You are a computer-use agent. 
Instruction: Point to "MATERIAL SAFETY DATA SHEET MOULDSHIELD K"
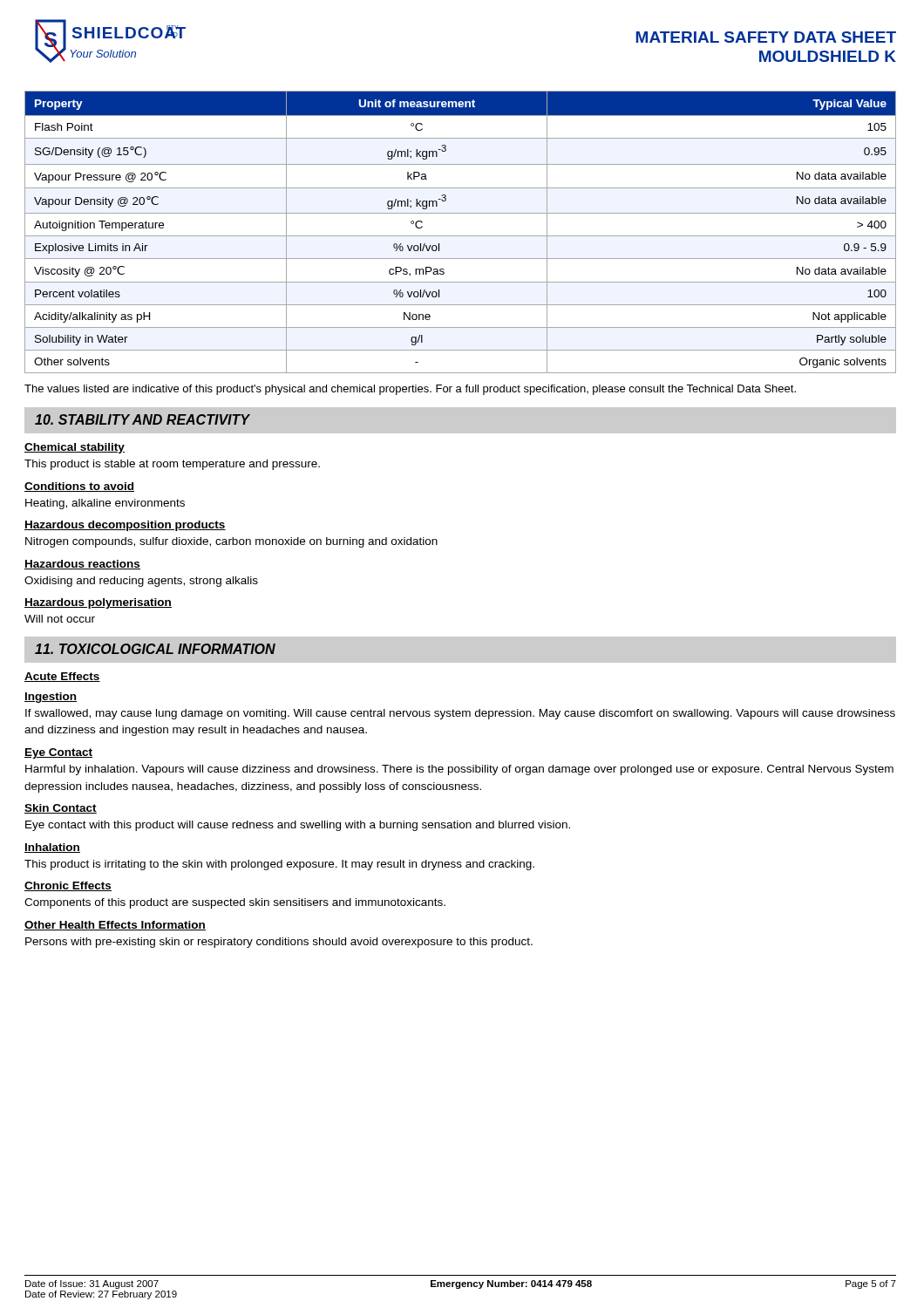click(x=766, y=47)
